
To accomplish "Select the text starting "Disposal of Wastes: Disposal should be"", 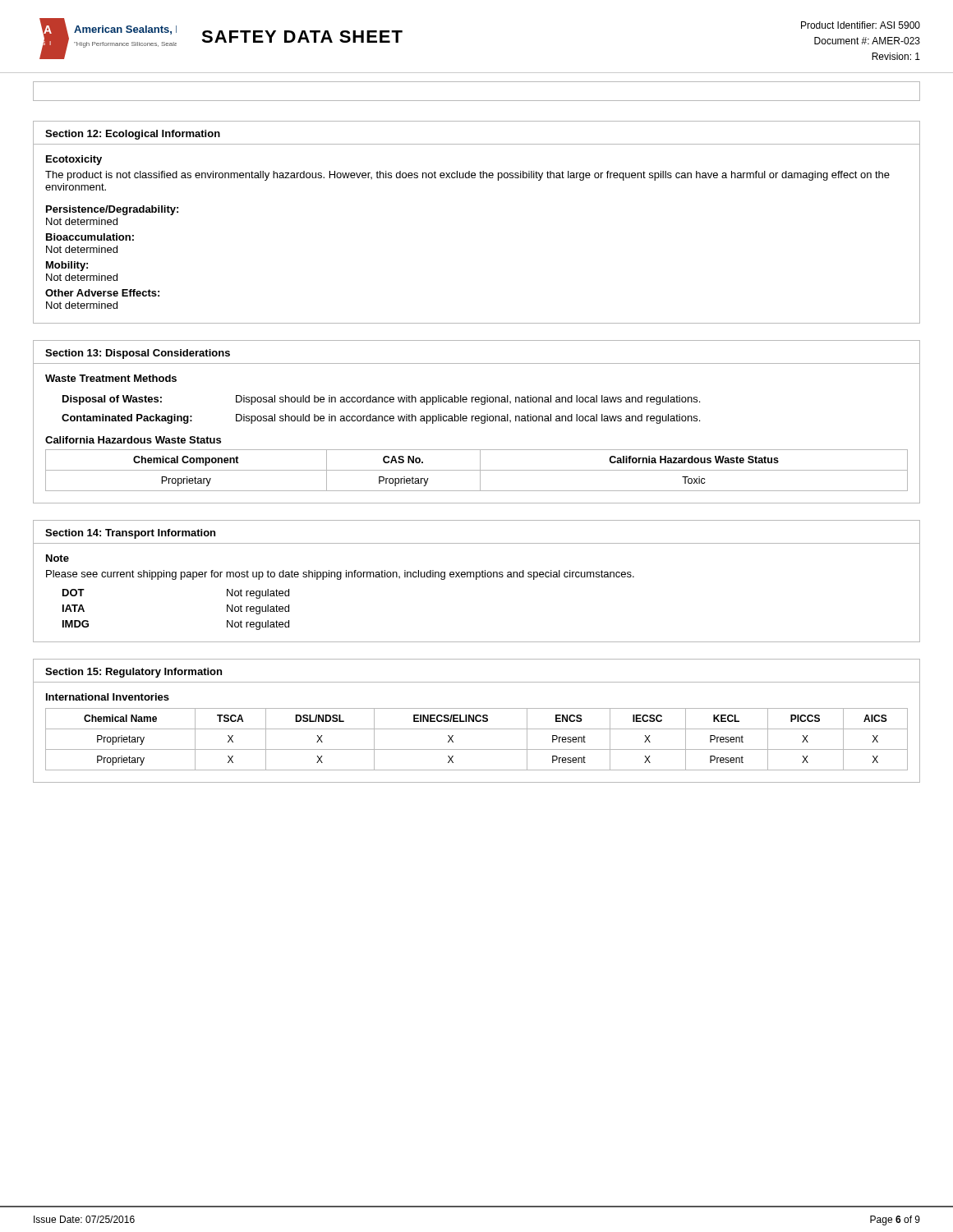I will tap(476, 398).
